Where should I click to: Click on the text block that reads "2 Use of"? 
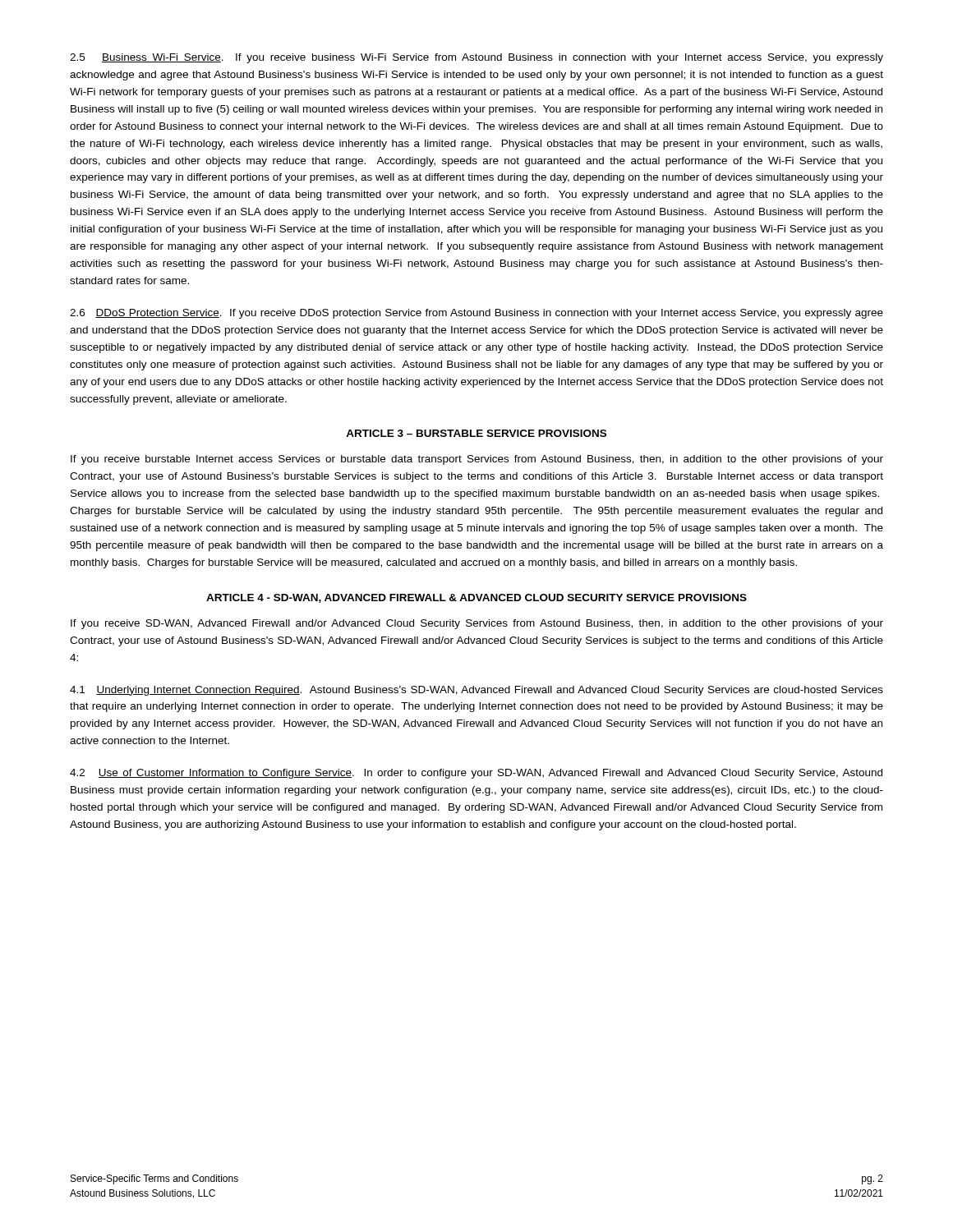(476, 798)
